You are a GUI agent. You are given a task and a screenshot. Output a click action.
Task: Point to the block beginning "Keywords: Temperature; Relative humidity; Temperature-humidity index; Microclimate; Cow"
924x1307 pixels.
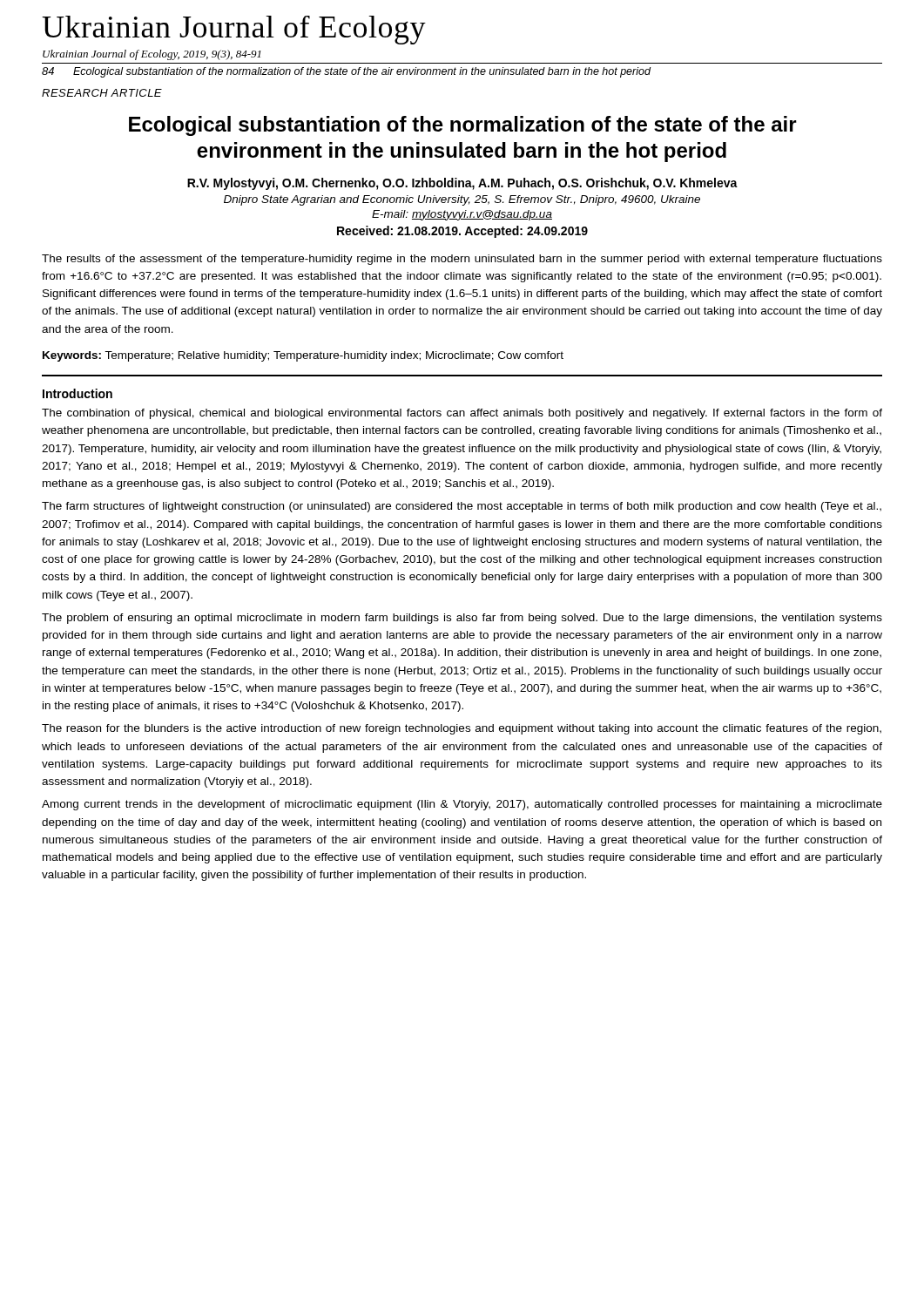[x=303, y=355]
